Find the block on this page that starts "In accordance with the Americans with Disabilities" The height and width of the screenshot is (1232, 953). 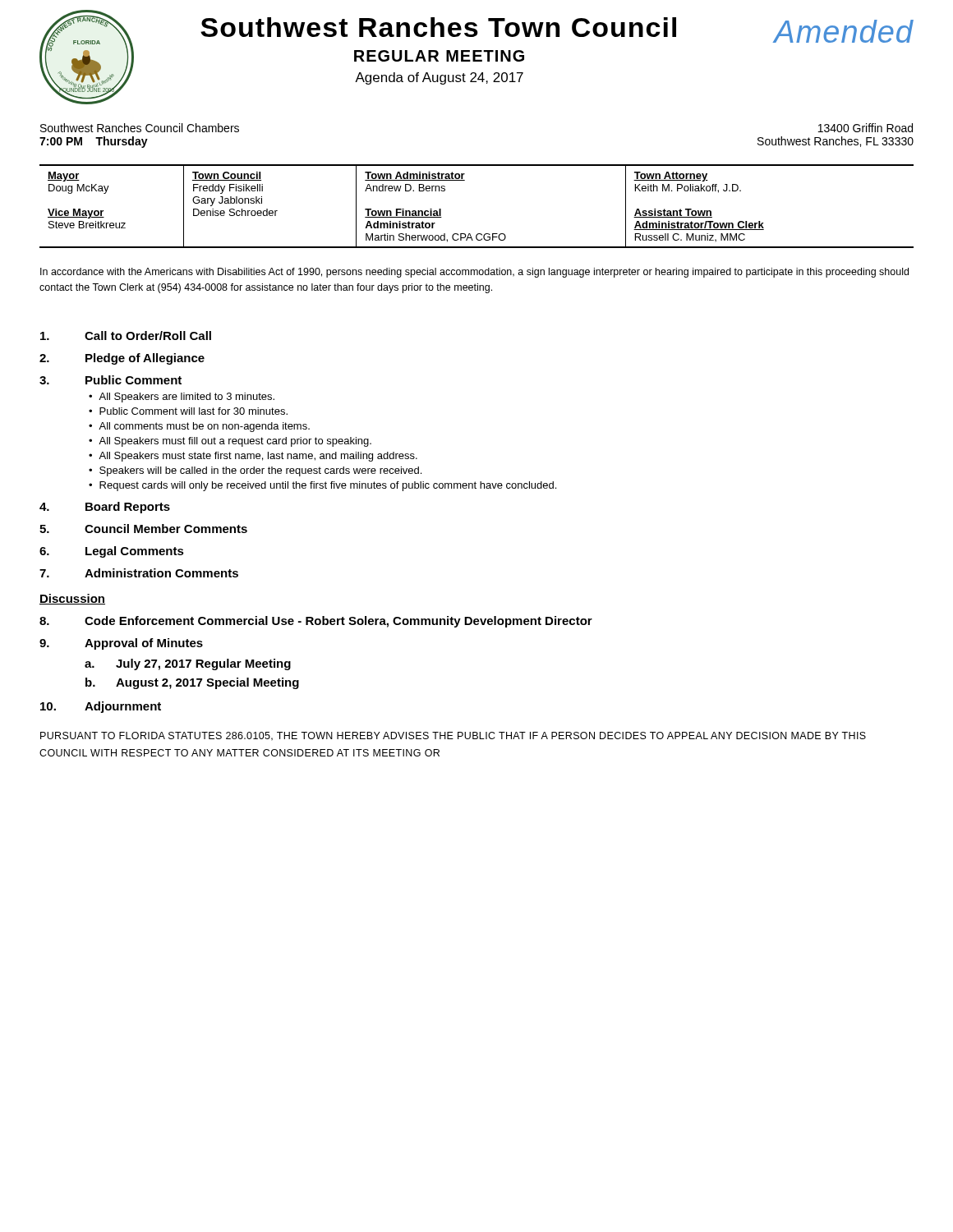coord(474,280)
